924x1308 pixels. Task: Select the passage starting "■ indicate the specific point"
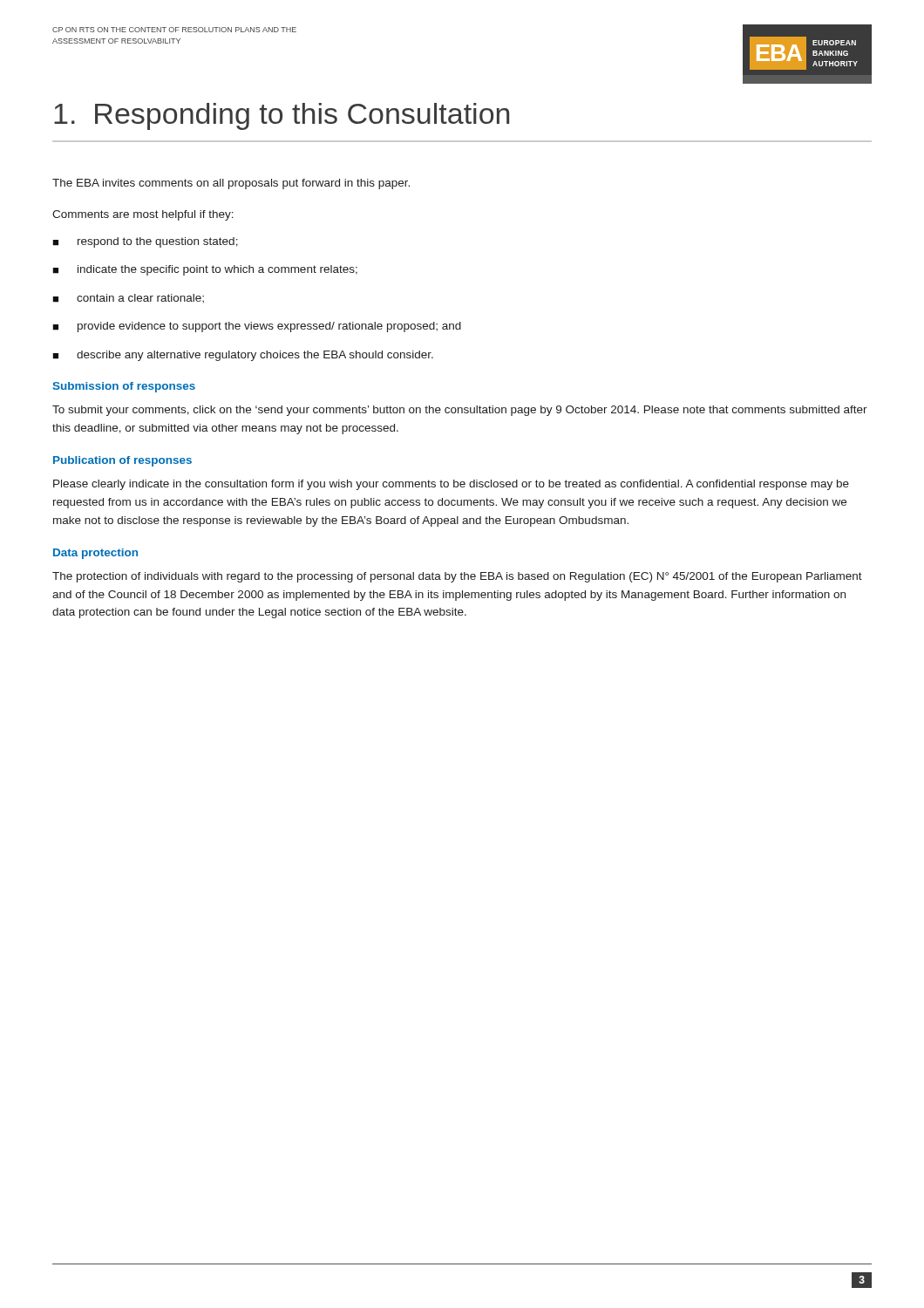[205, 270]
